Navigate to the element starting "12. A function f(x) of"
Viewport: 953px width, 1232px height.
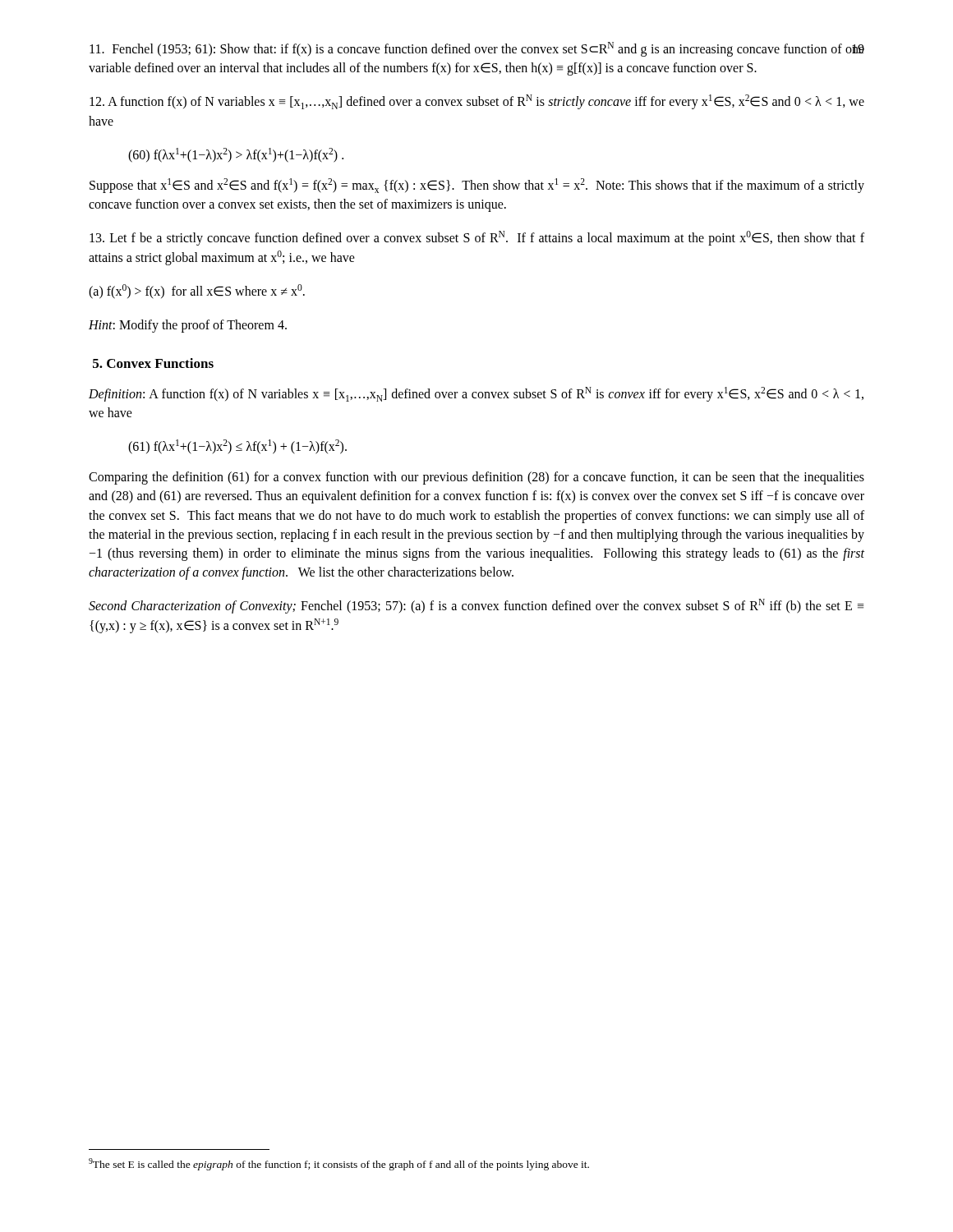coord(476,110)
